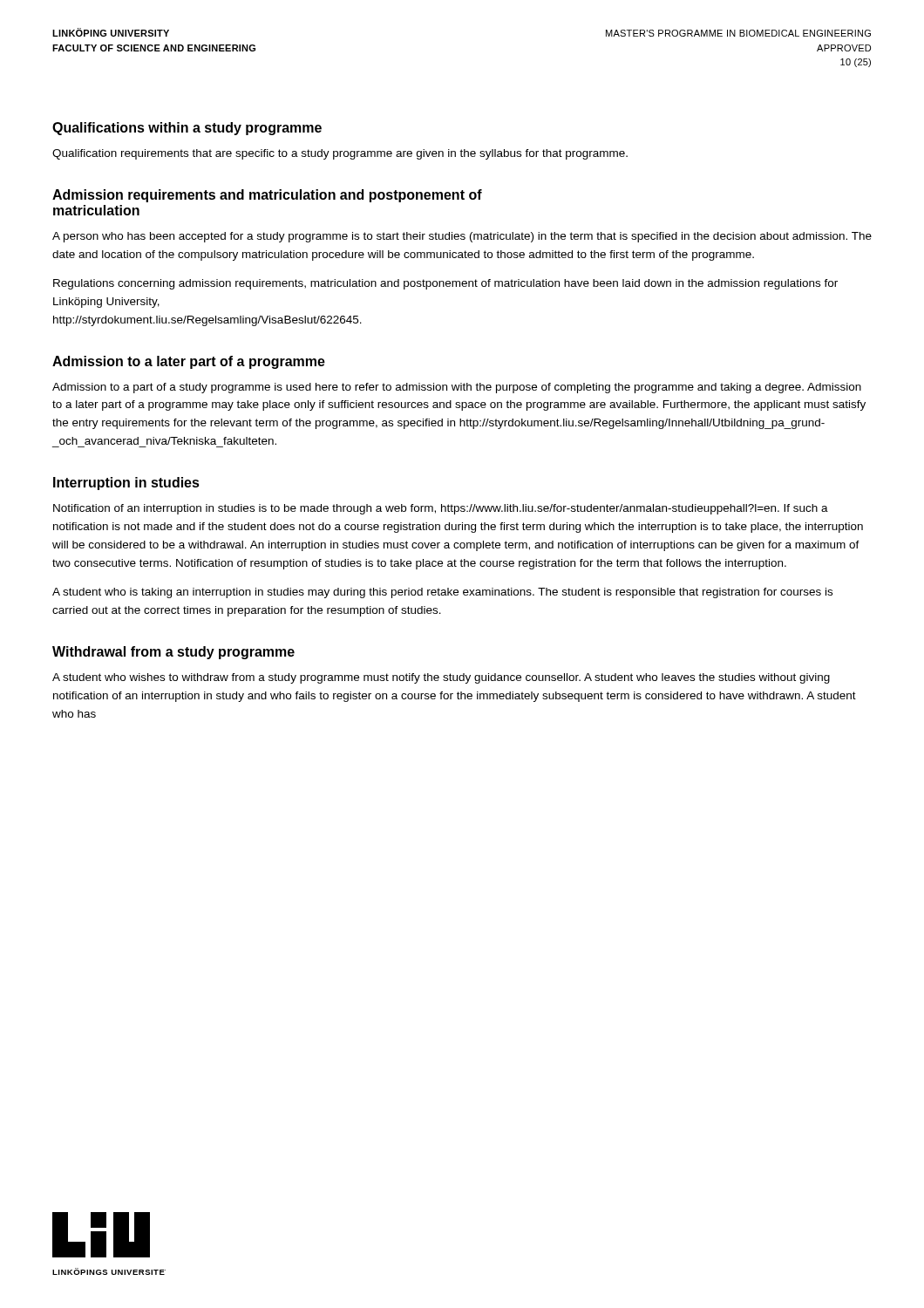Image resolution: width=924 pixels, height=1308 pixels.
Task: Select the text block with the text "A person who has been accepted"
Action: pos(462,245)
